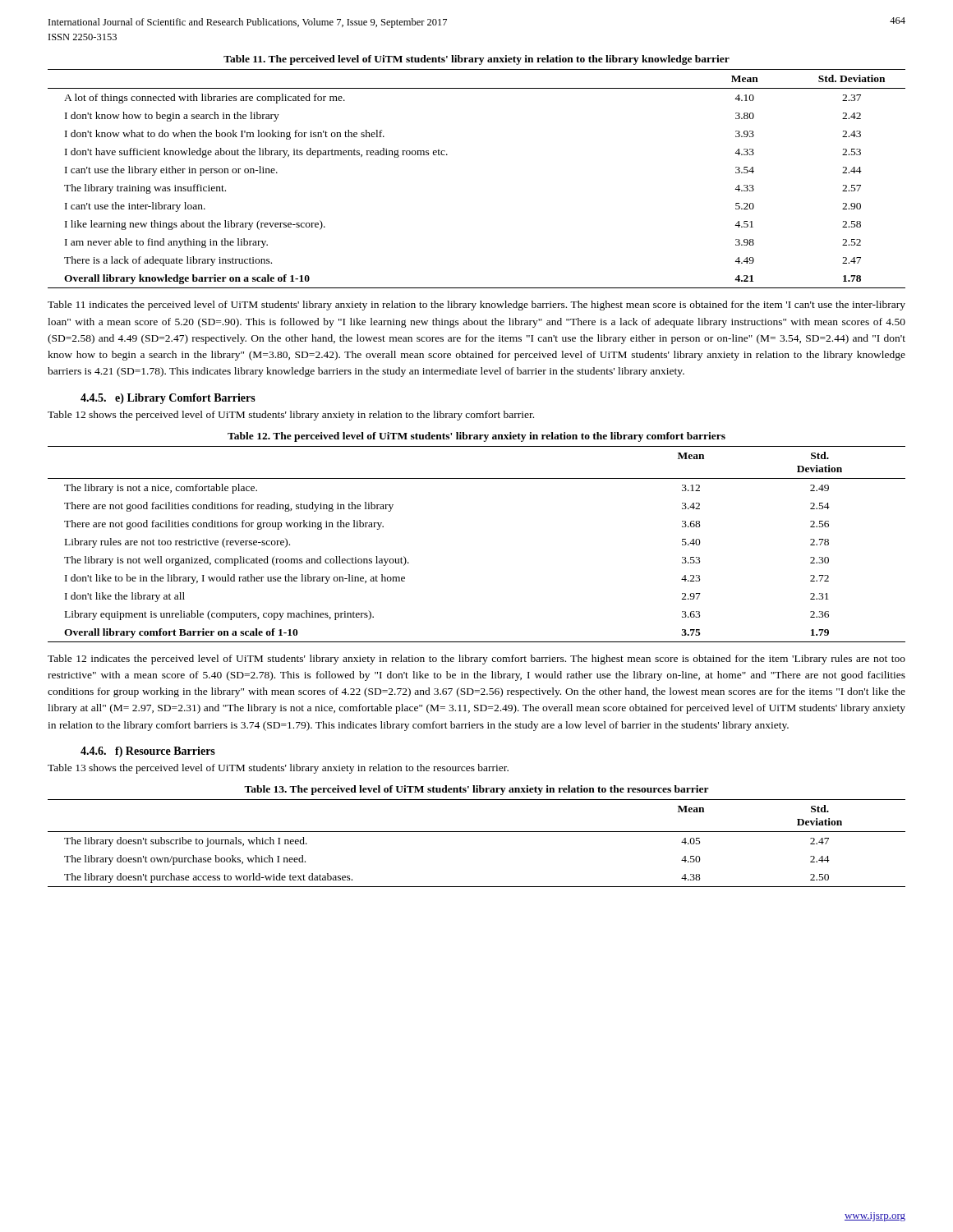Click on the caption with the text "Table 12. The perceived level of UiTM students'"
This screenshot has height=1232, width=953.
pyautogui.click(x=476, y=435)
